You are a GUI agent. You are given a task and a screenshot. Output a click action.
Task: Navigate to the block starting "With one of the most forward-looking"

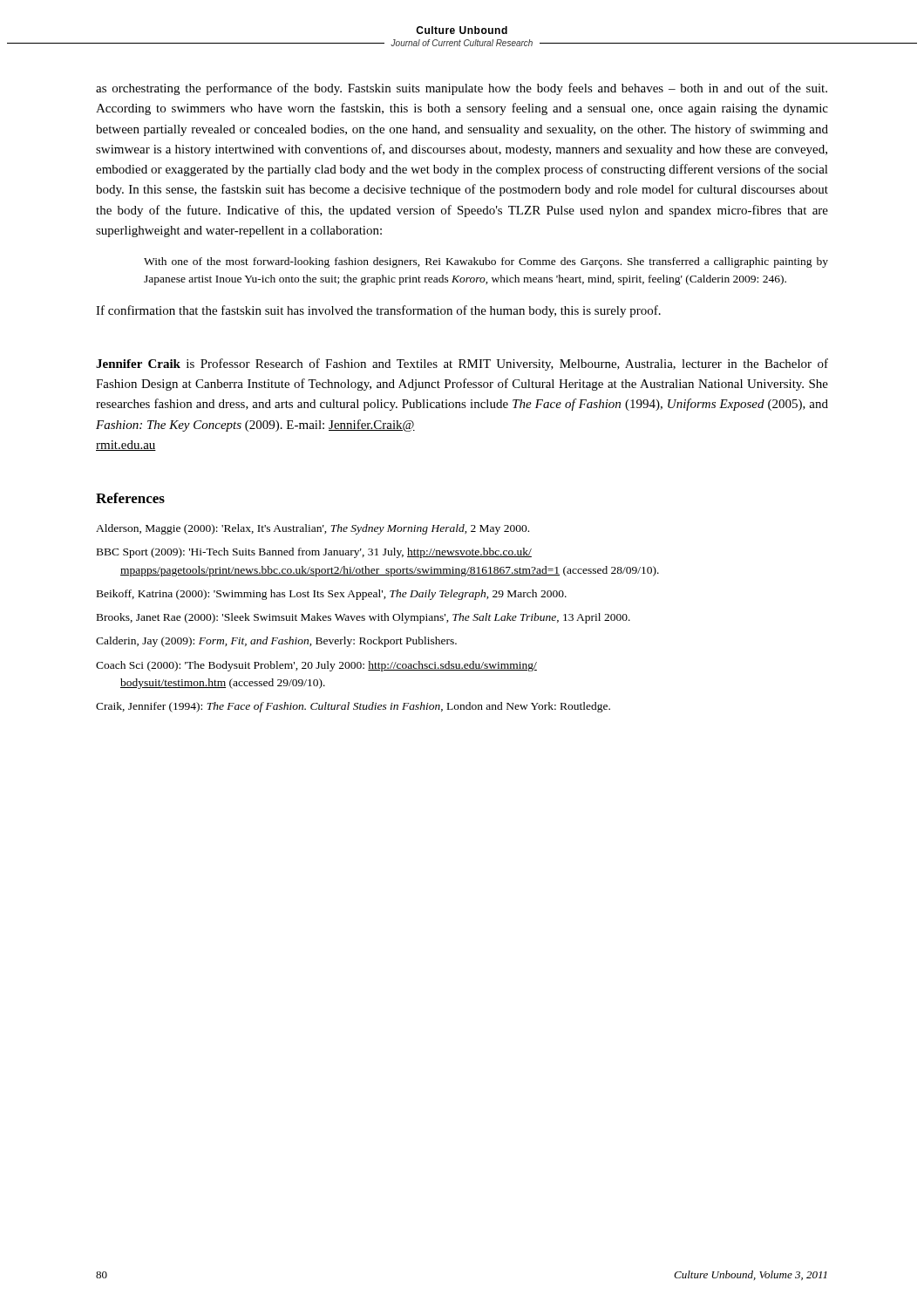coord(486,270)
